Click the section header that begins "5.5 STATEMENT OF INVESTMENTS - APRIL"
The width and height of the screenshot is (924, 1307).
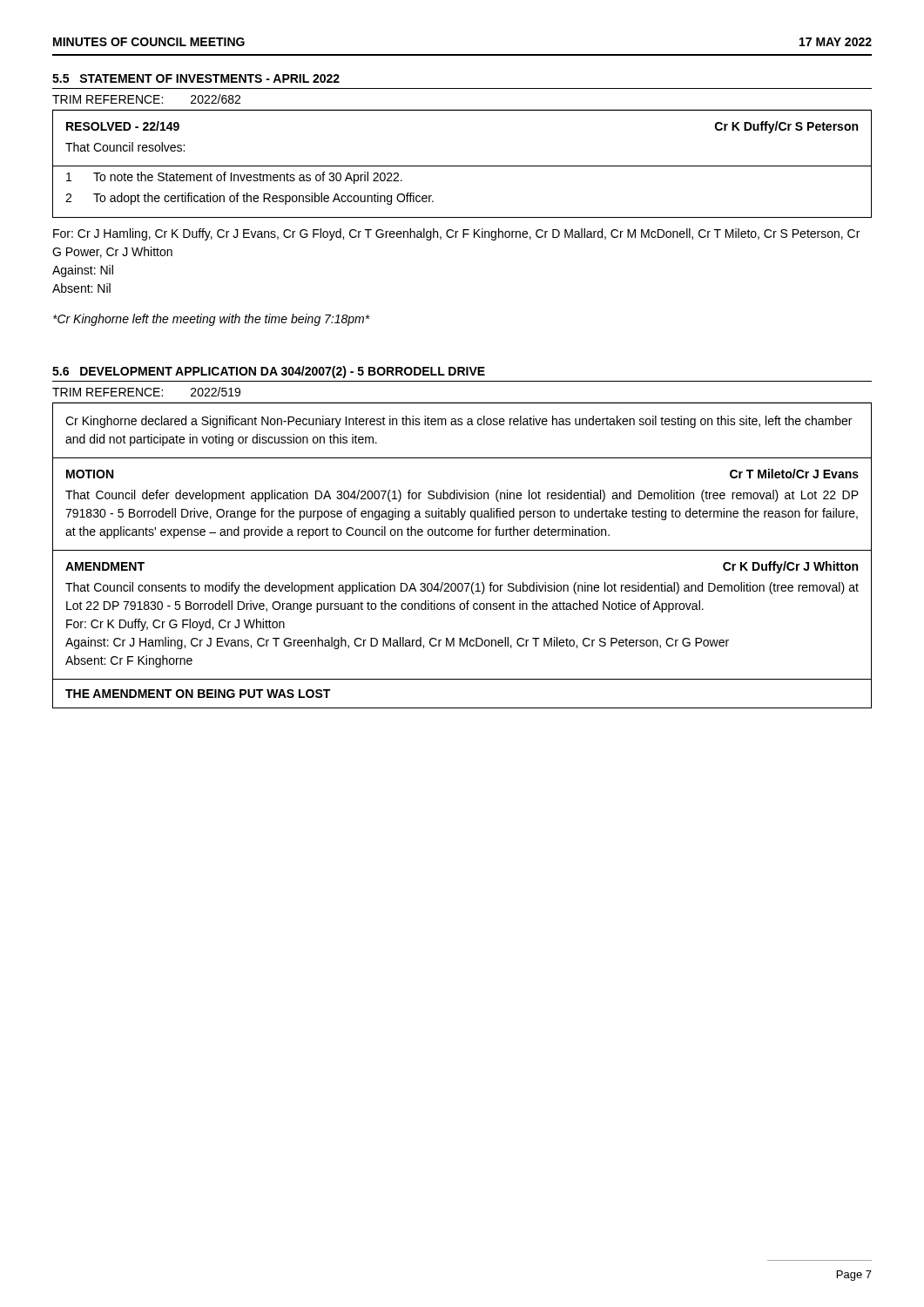[x=462, y=80]
